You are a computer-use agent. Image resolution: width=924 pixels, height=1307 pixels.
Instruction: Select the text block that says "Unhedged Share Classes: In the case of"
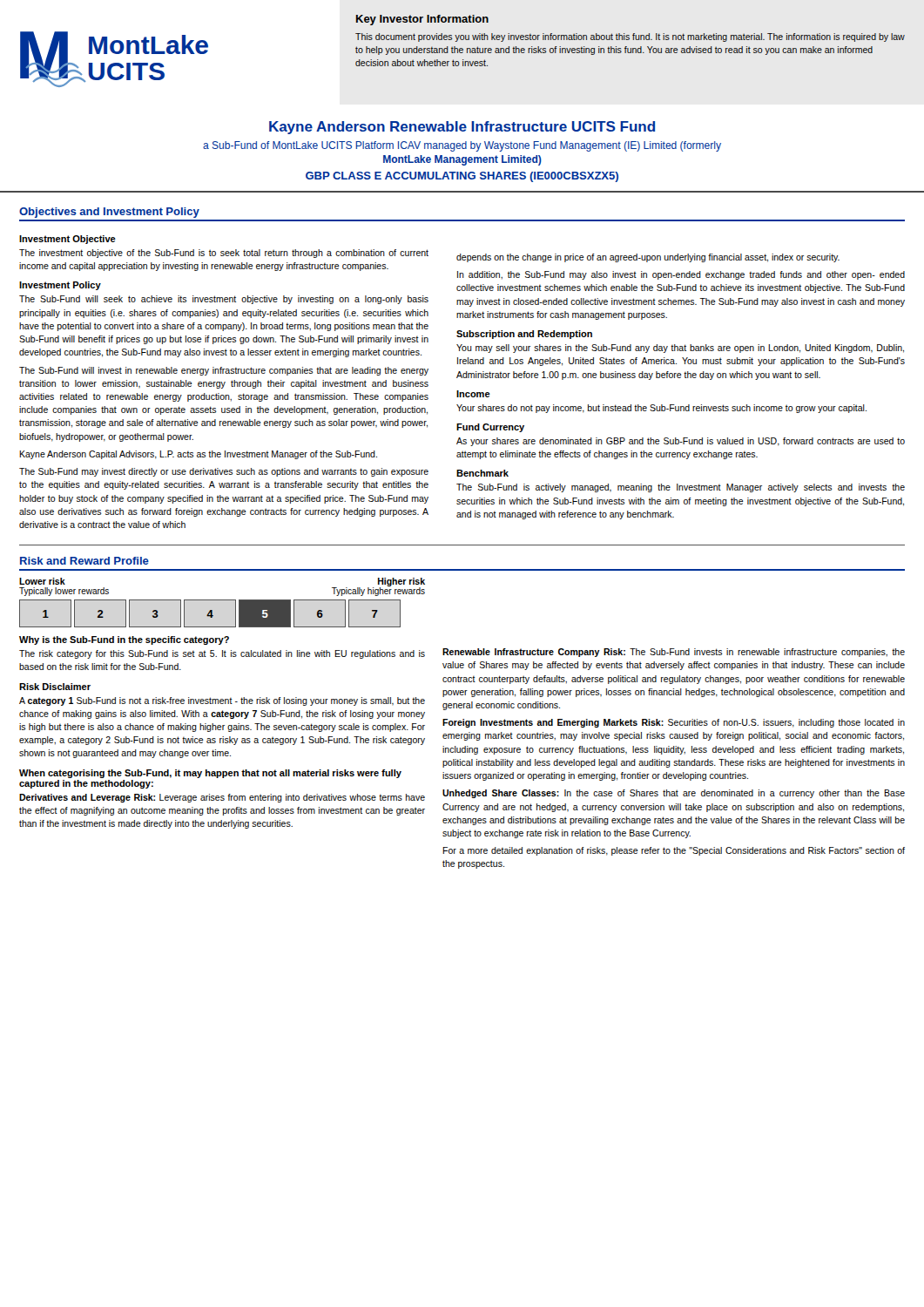click(x=674, y=813)
